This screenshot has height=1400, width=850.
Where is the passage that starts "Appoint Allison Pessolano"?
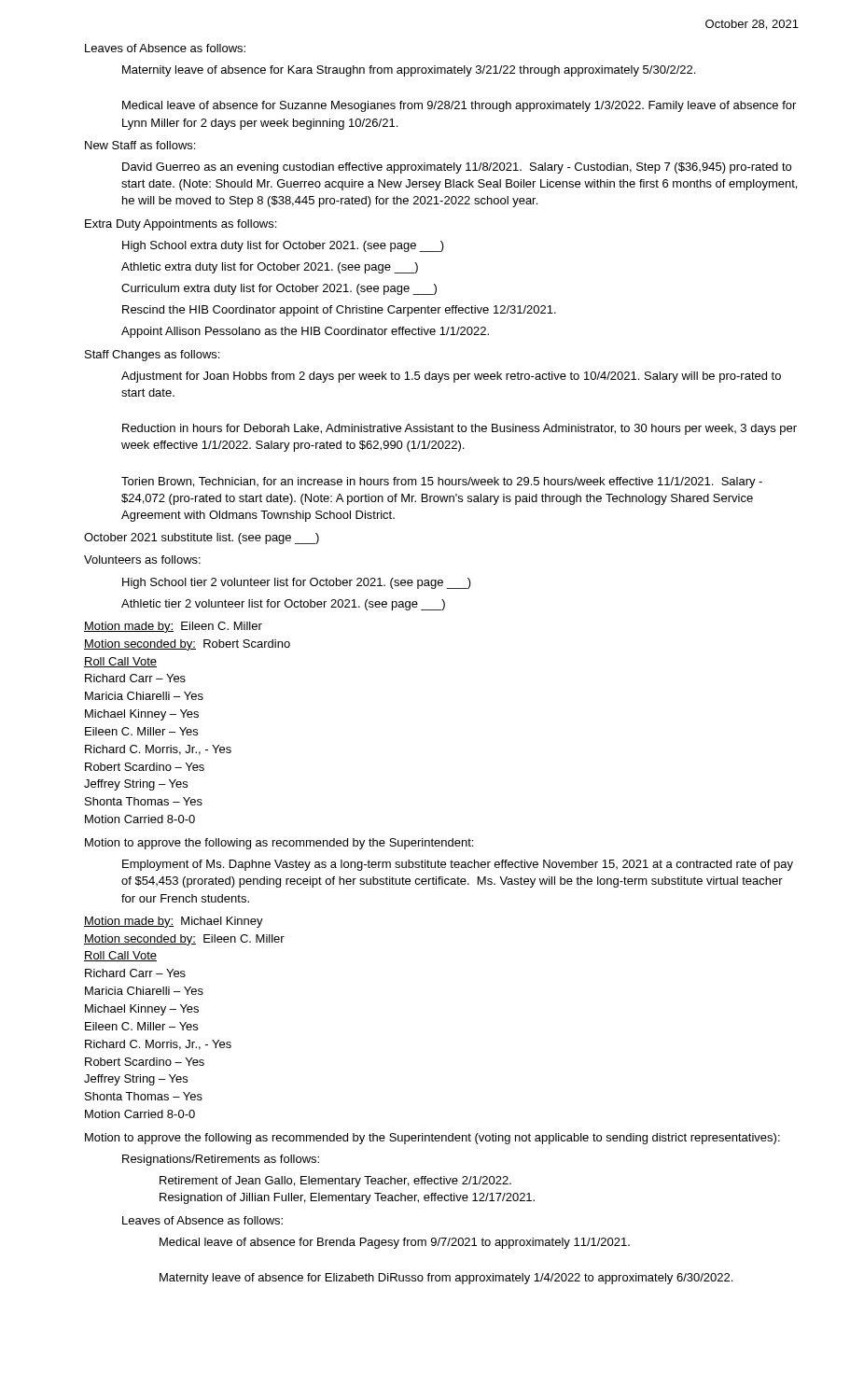tap(460, 332)
